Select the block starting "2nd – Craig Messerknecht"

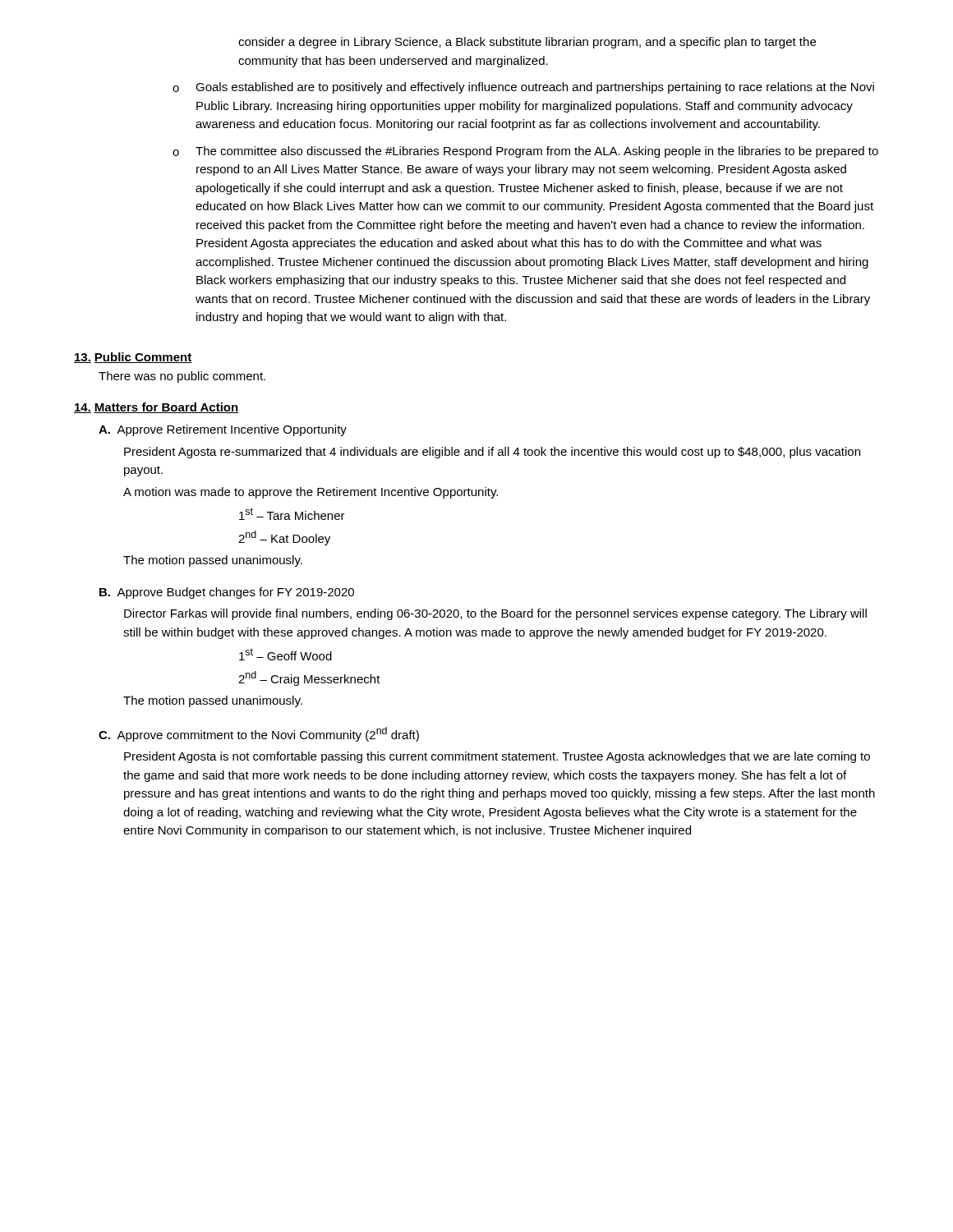309,677
